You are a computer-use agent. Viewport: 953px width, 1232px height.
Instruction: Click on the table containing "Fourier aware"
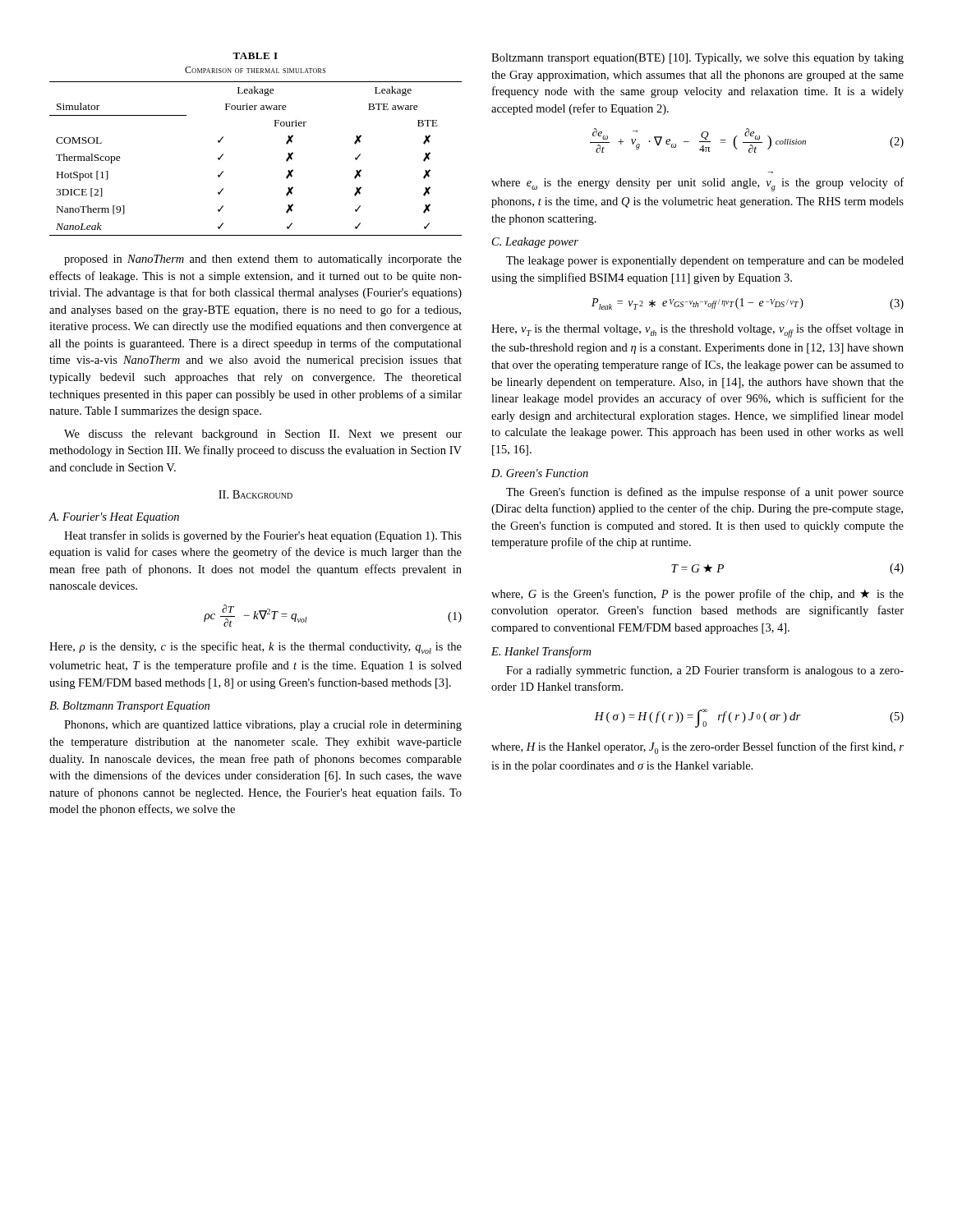(255, 142)
